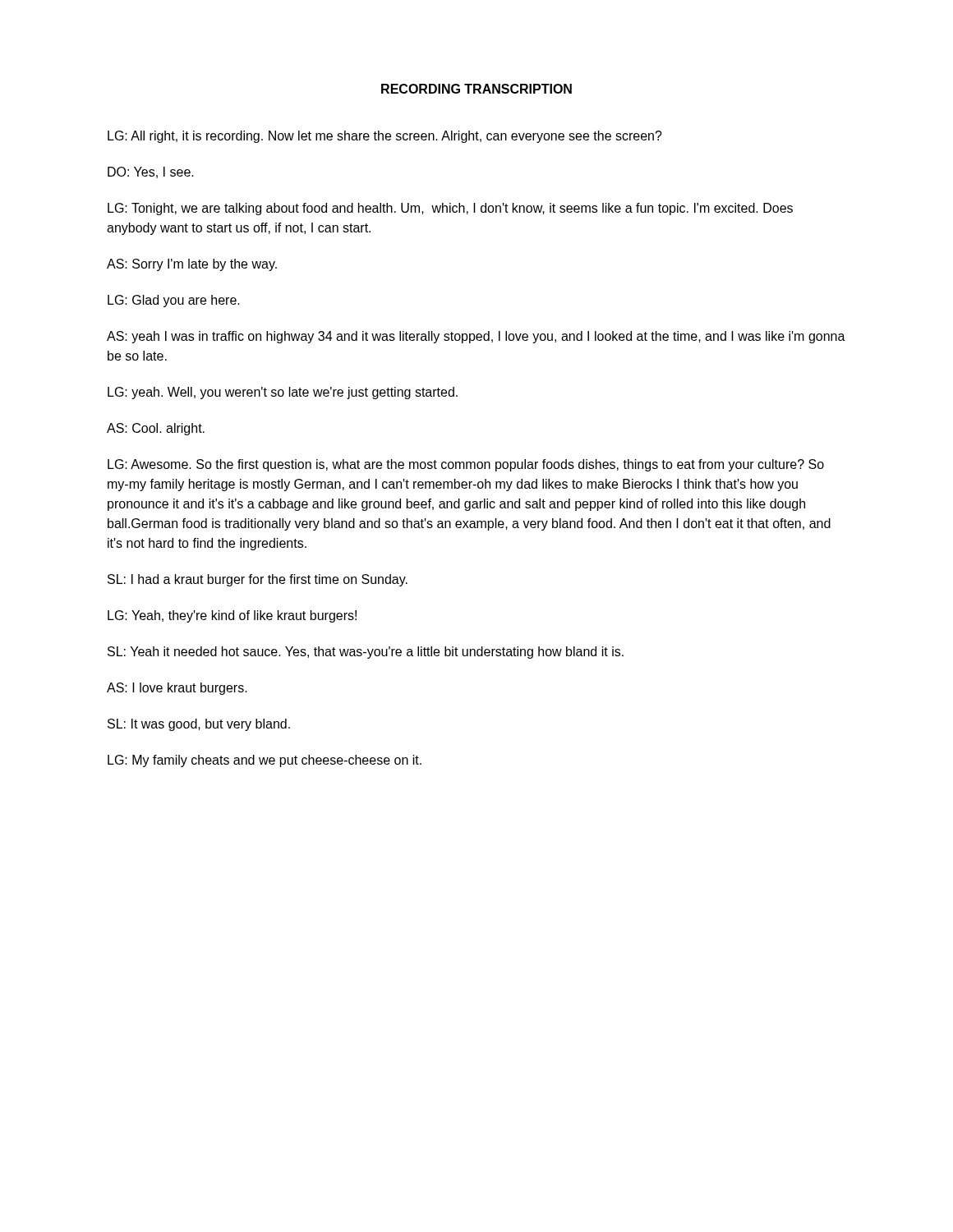Select the text starting "AS: I love kraut burgers."
953x1232 pixels.
177,688
